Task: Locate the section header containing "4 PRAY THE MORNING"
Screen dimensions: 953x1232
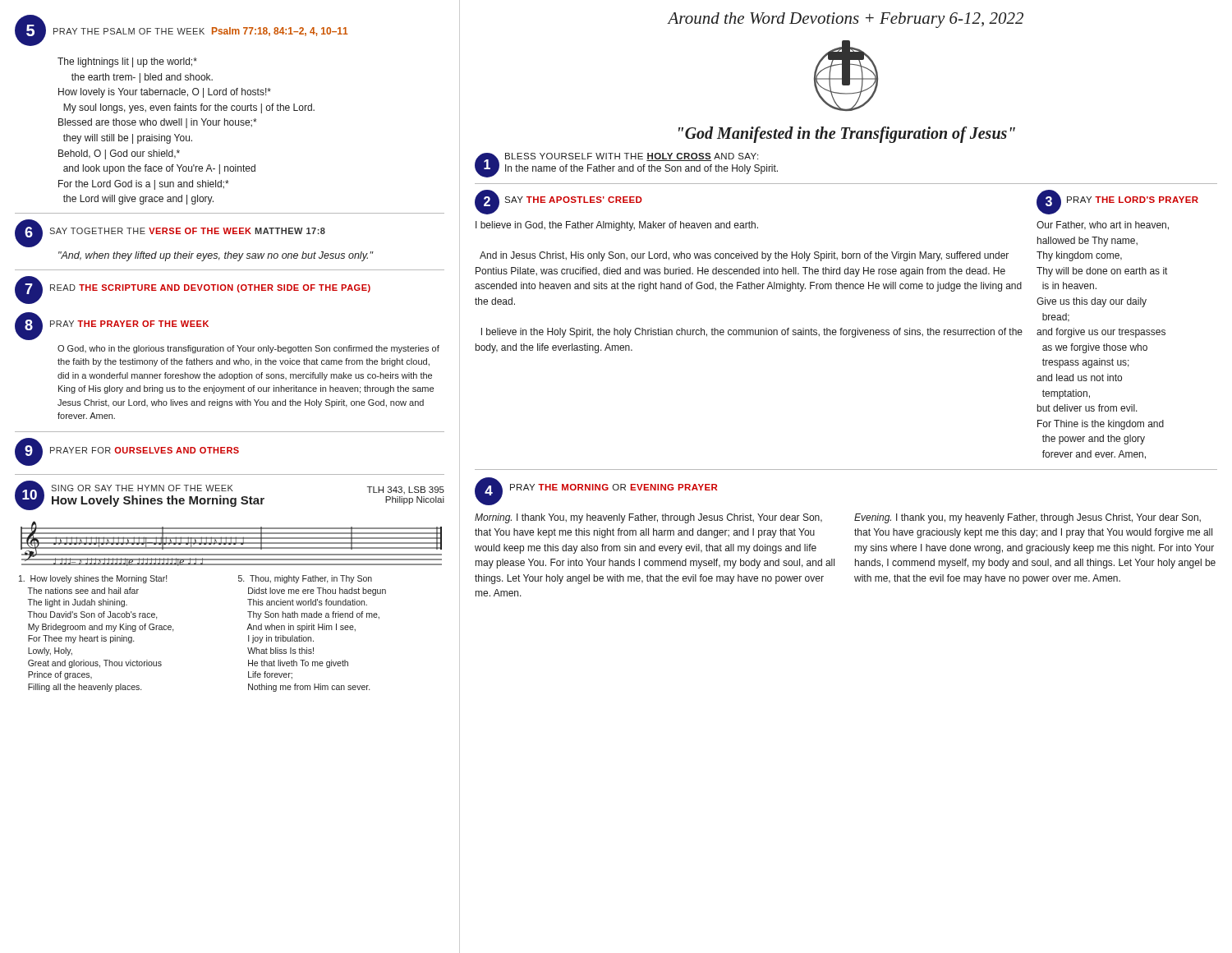Action: pos(596,490)
